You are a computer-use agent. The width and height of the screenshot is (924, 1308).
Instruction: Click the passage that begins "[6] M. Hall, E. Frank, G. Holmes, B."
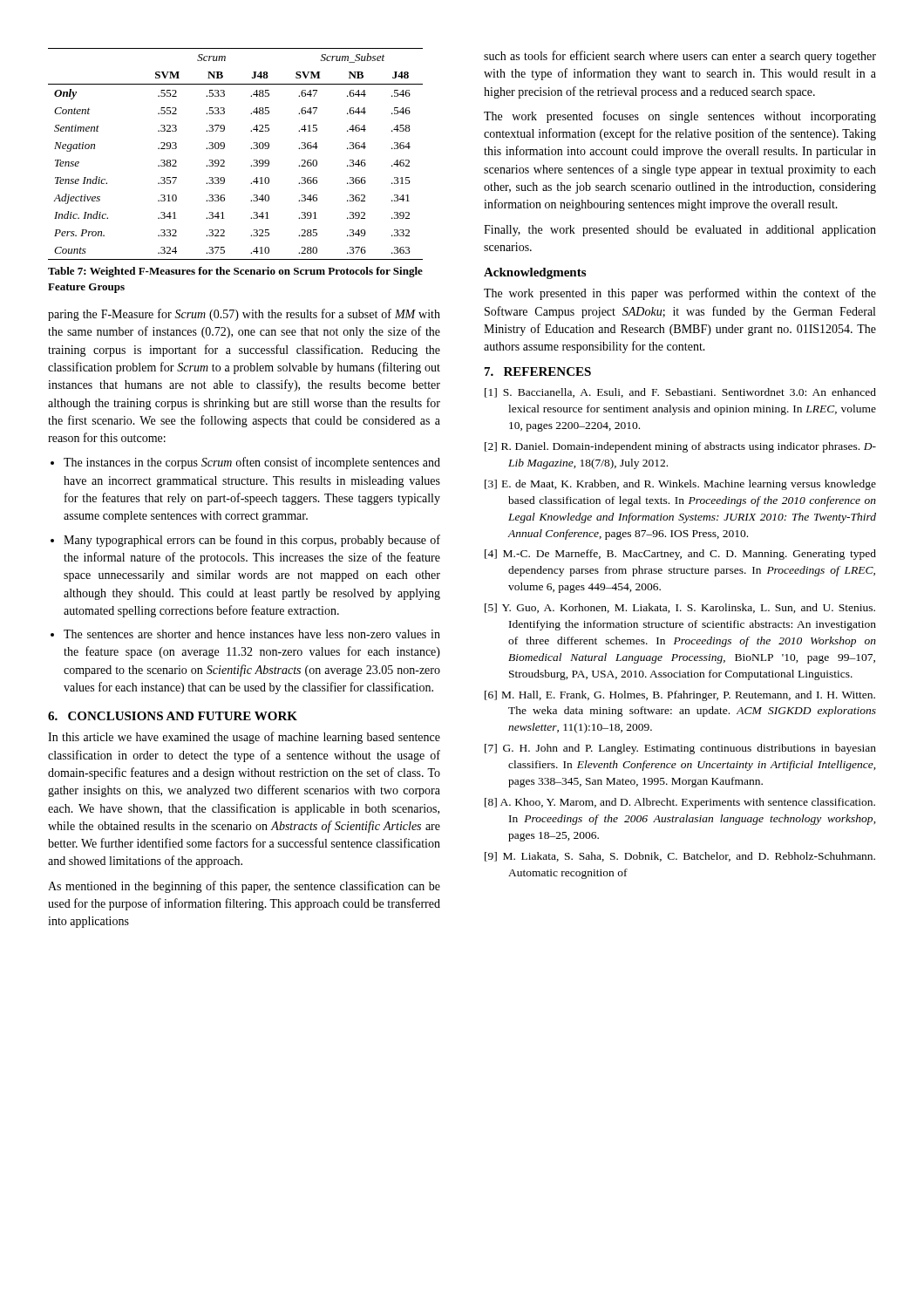pyautogui.click(x=680, y=711)
